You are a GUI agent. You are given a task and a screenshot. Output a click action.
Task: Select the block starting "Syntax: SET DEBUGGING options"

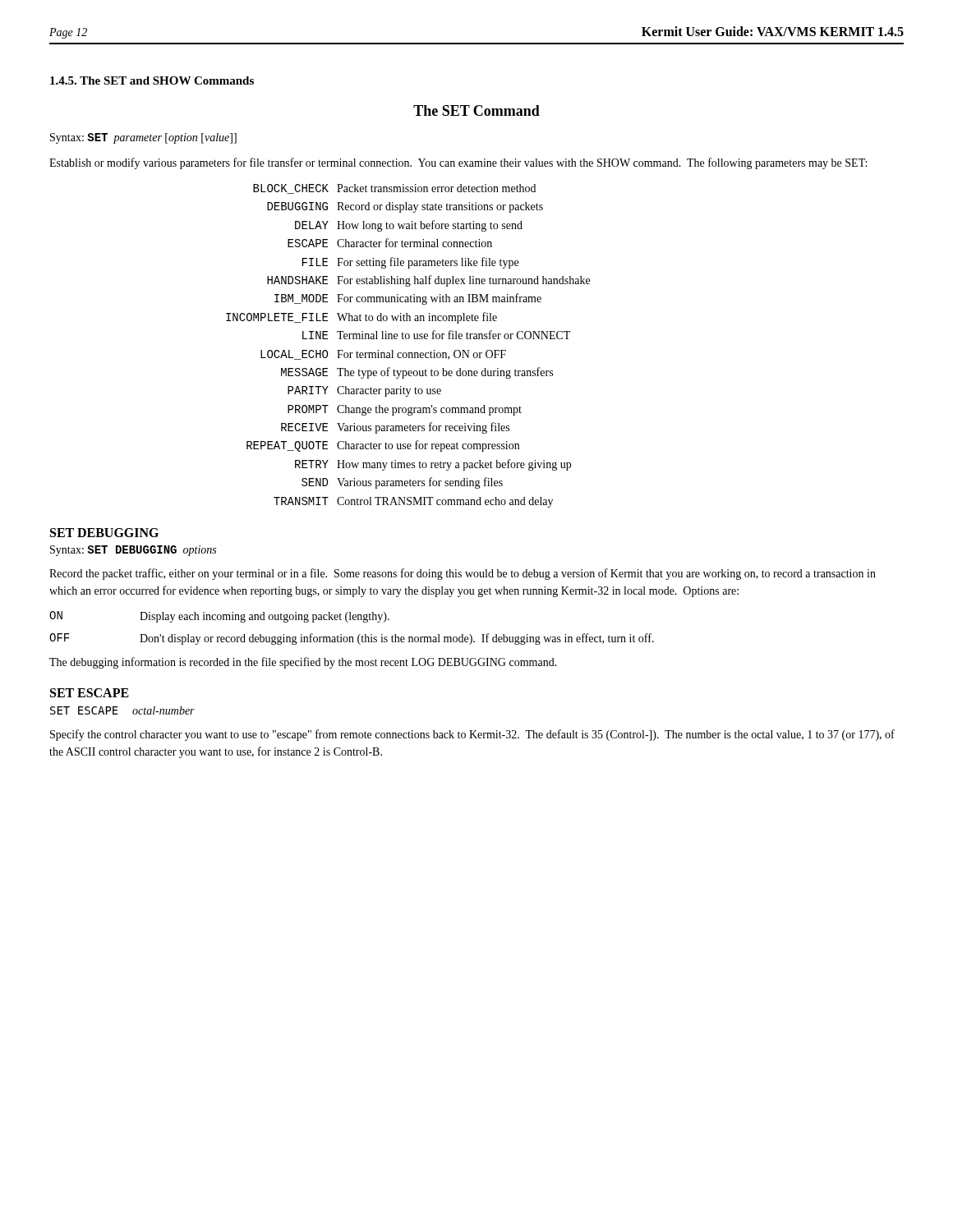pyautogui.click(x=133, y=550)
